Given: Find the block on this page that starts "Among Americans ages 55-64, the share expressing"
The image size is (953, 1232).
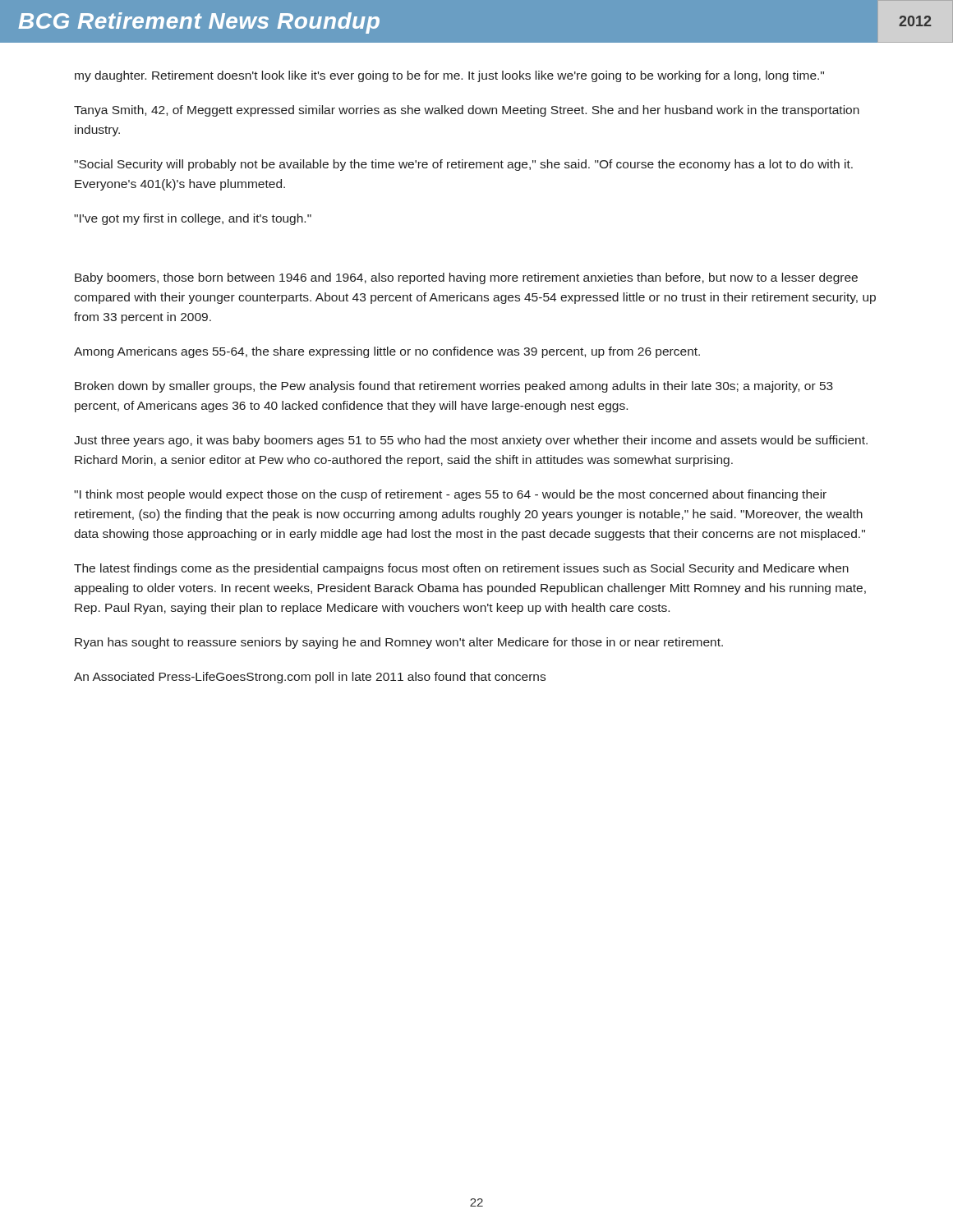Looking at the screenshot, I should (x=388, y=351).
